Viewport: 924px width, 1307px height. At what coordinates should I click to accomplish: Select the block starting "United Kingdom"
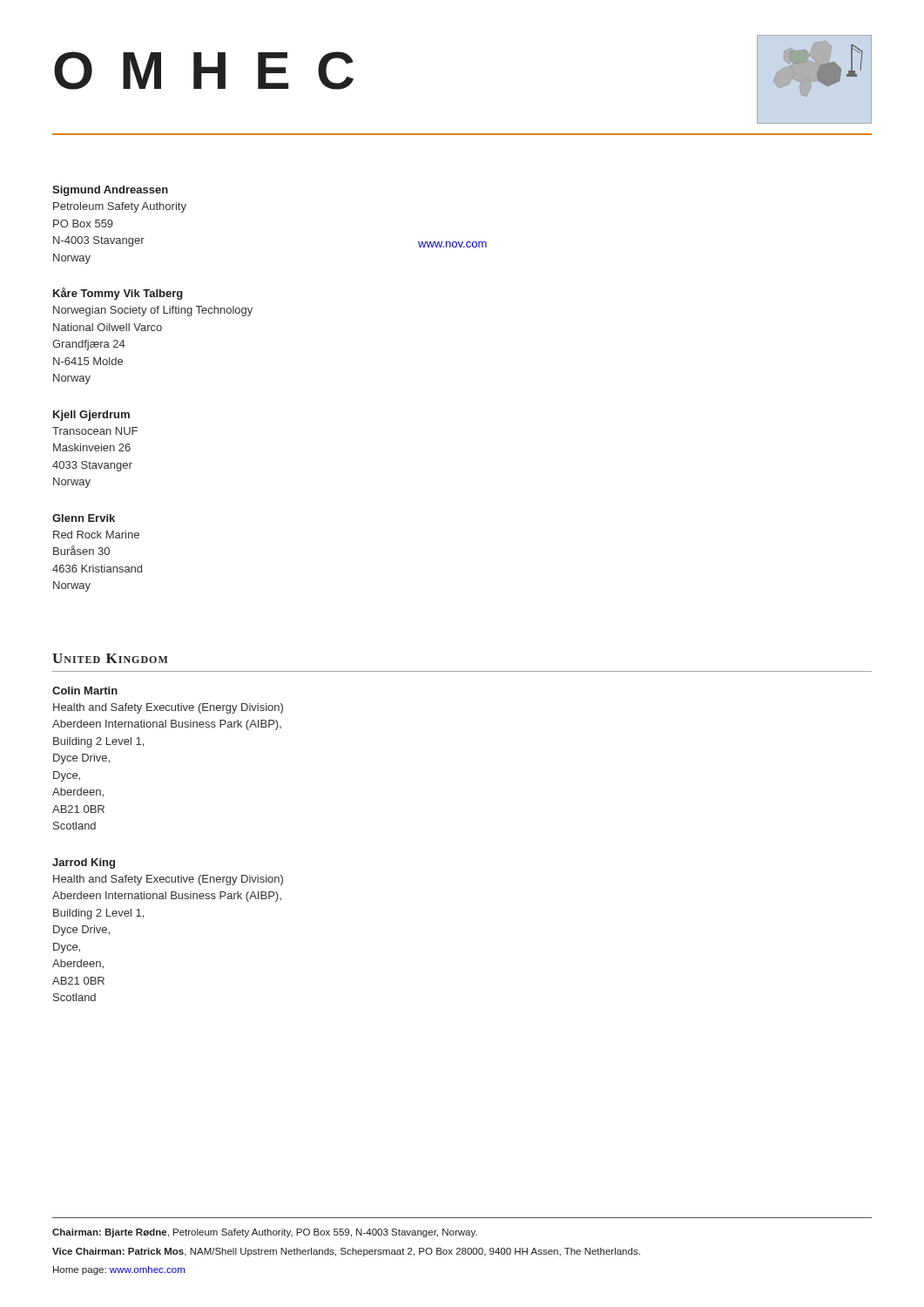click(462, 660)
